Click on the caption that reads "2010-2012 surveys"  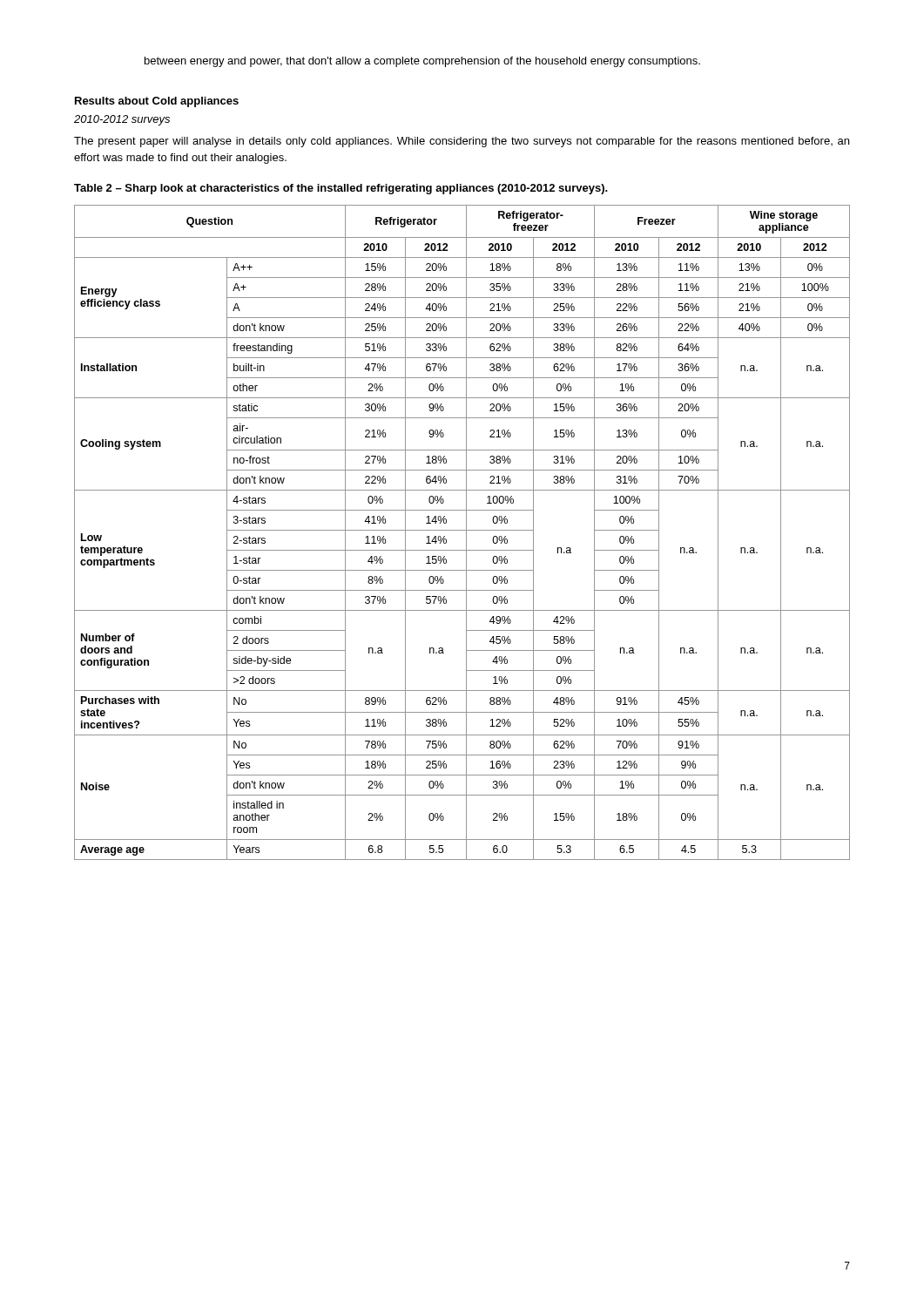point(122,119)
